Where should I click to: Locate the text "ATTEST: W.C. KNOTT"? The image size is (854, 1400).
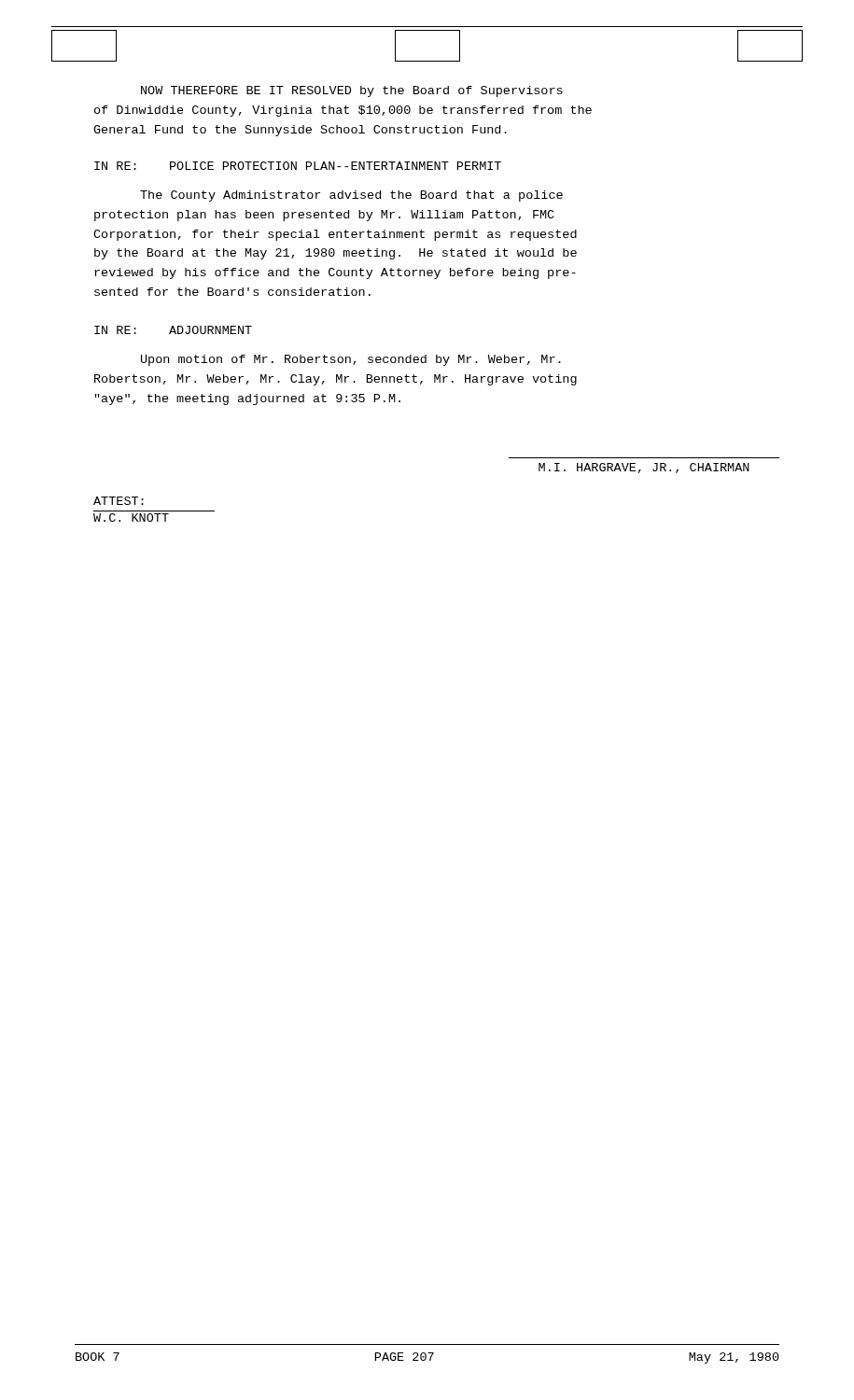pos(154,510)
